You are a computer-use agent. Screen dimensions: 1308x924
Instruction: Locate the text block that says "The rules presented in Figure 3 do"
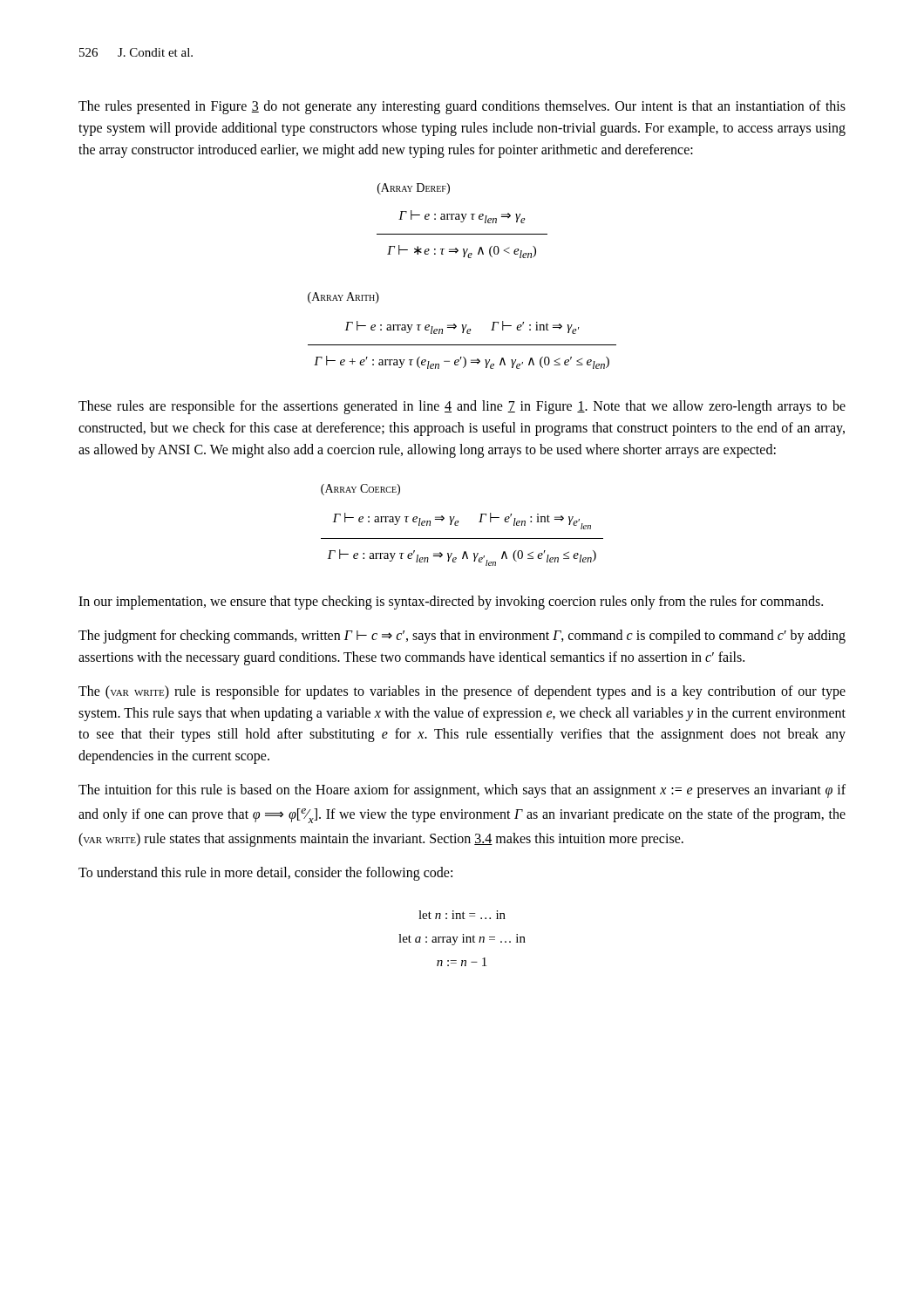click(462, 128)
